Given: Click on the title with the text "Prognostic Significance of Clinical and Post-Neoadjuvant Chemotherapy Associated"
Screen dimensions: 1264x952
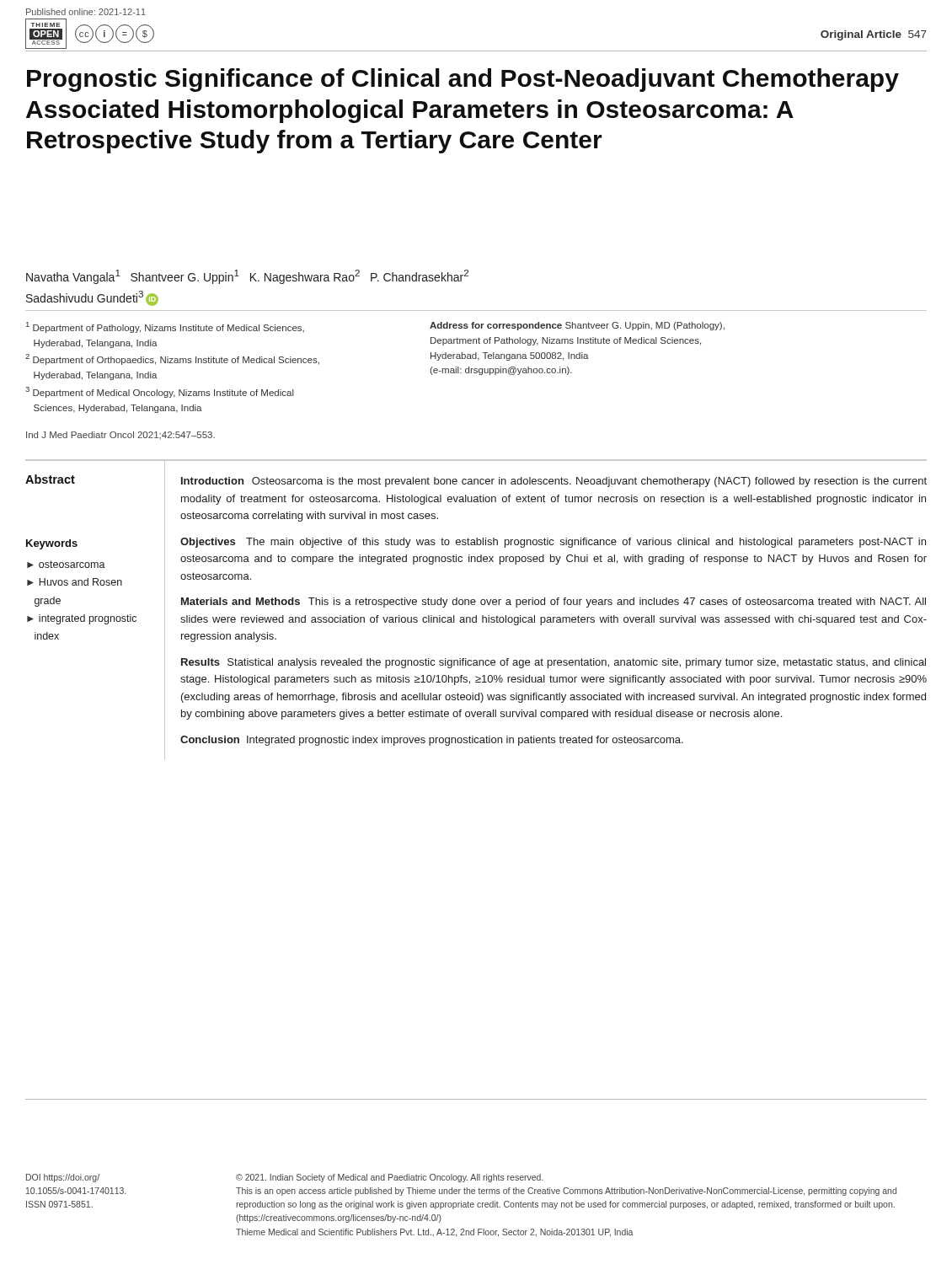Looking at the screenshot, I should pyautogui.click(x=462, y=109).
